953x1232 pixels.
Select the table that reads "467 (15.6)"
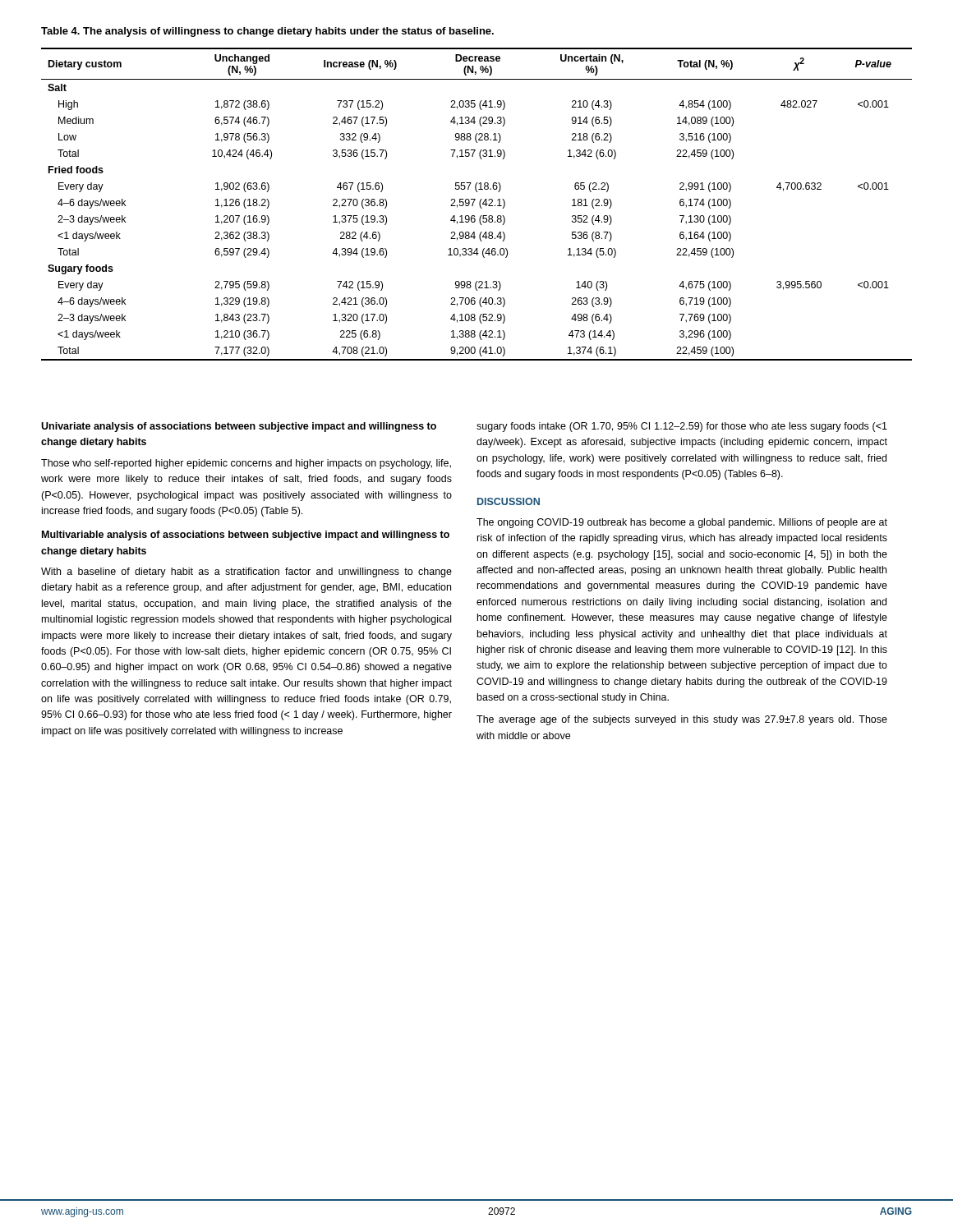point(476,204)
